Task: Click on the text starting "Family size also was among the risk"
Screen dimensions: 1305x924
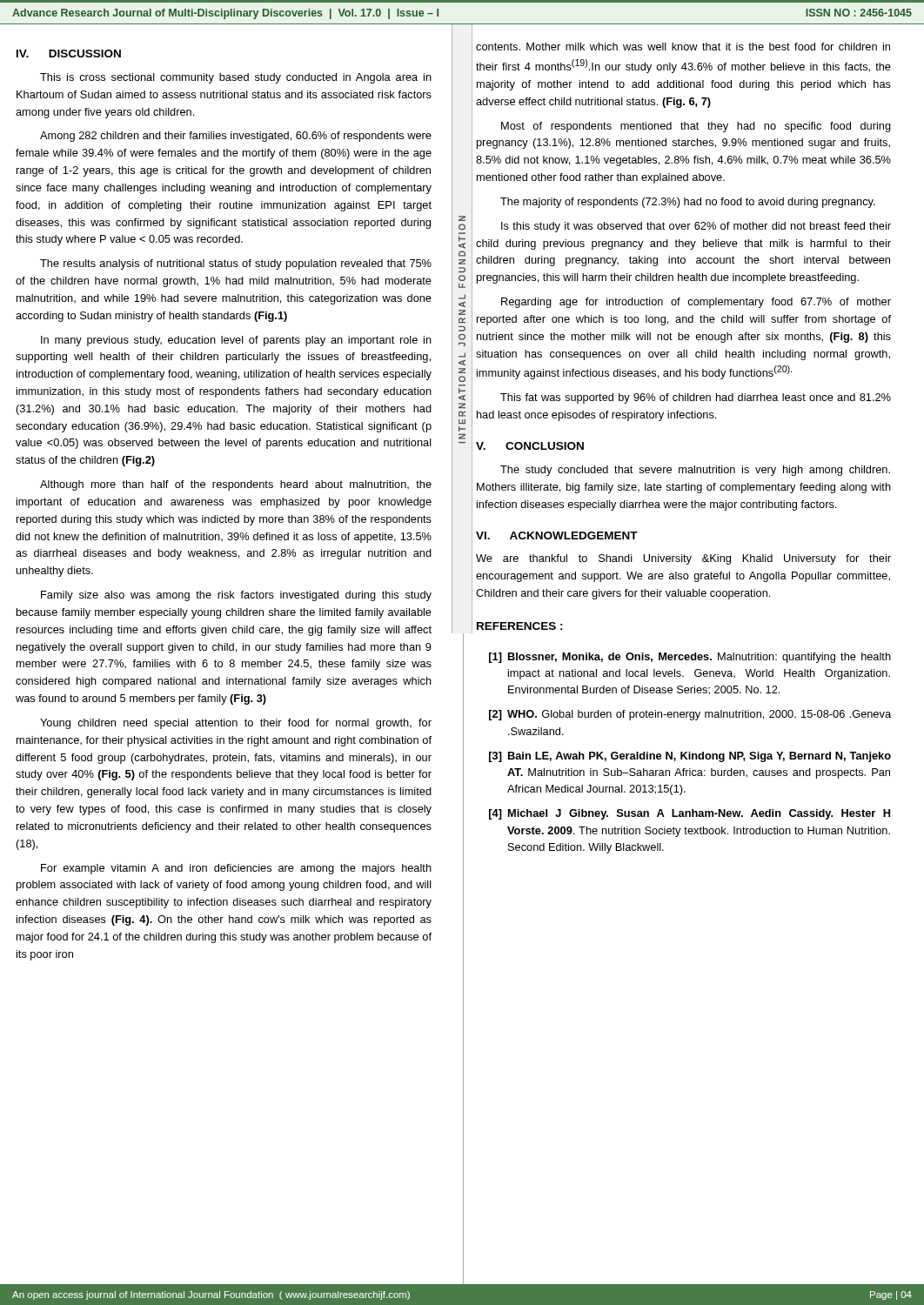Action: (x=224, y=646)
